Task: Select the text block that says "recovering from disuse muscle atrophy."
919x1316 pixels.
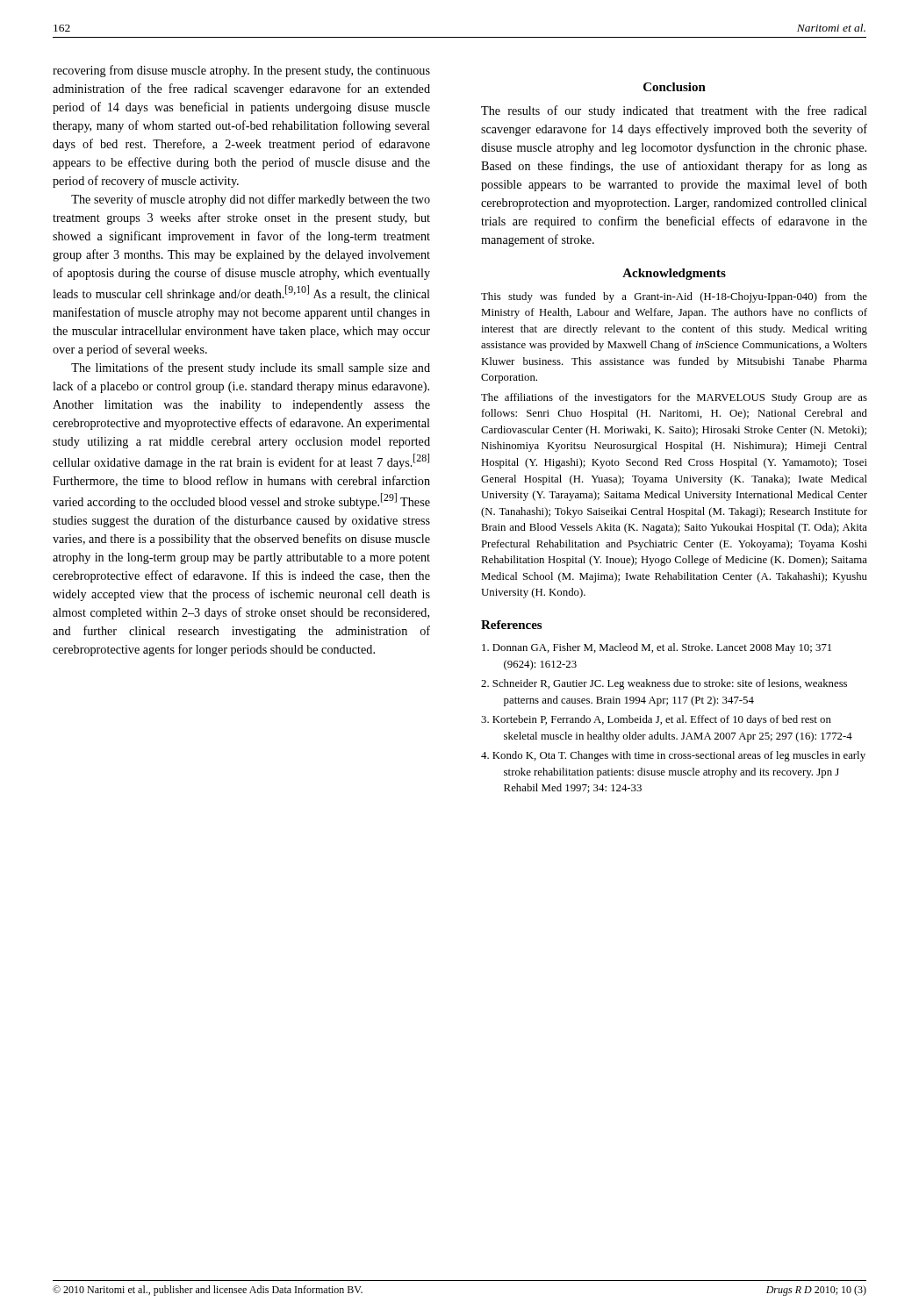Action: pyautogui.click(x=241, y=360)
